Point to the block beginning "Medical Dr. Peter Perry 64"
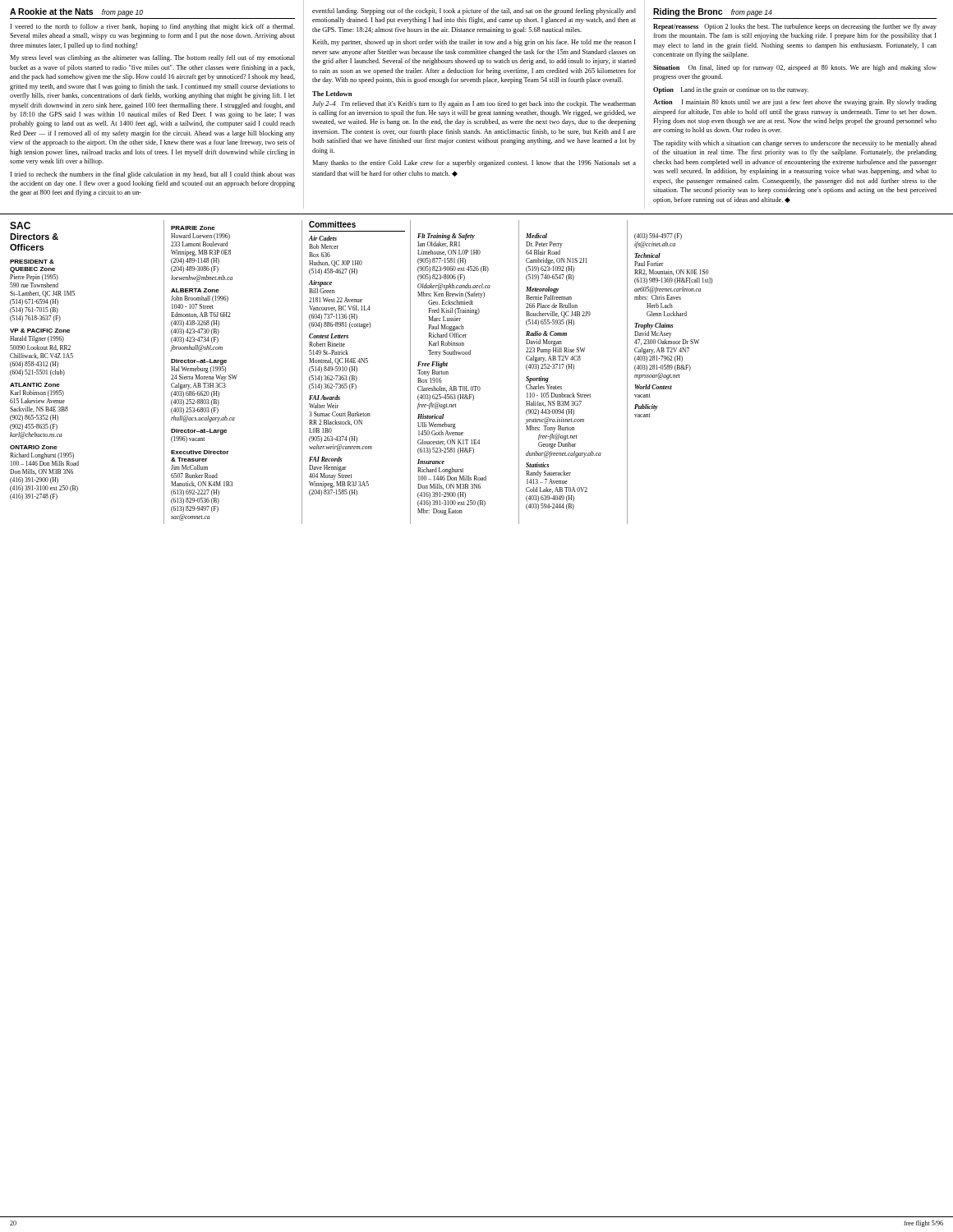The height and width of the screenshot is (1232, 953). [x=574, y=372]
